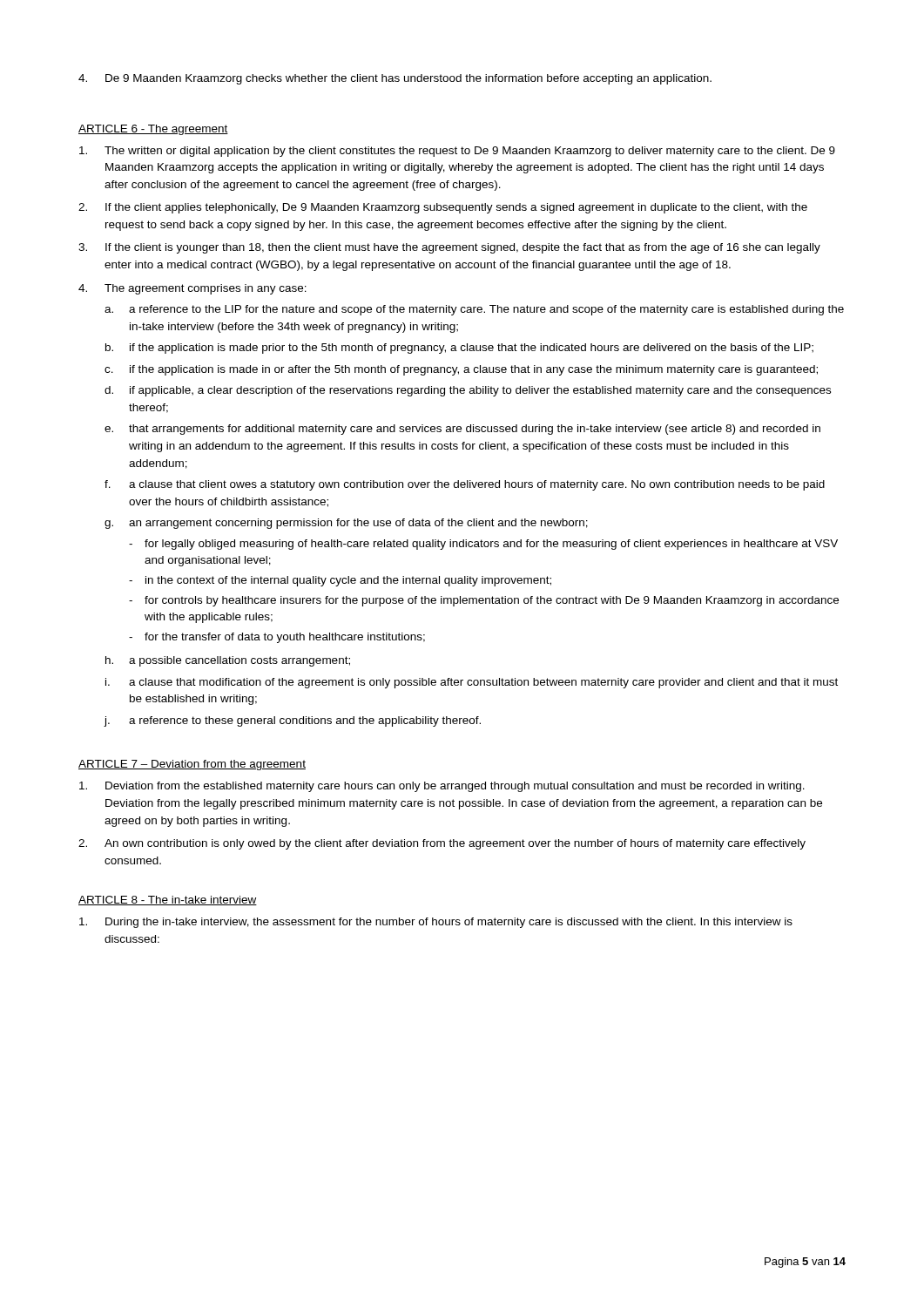
Task: Find the block starting "During the in-take interview, the"
Action: click(x=462, y=930)
